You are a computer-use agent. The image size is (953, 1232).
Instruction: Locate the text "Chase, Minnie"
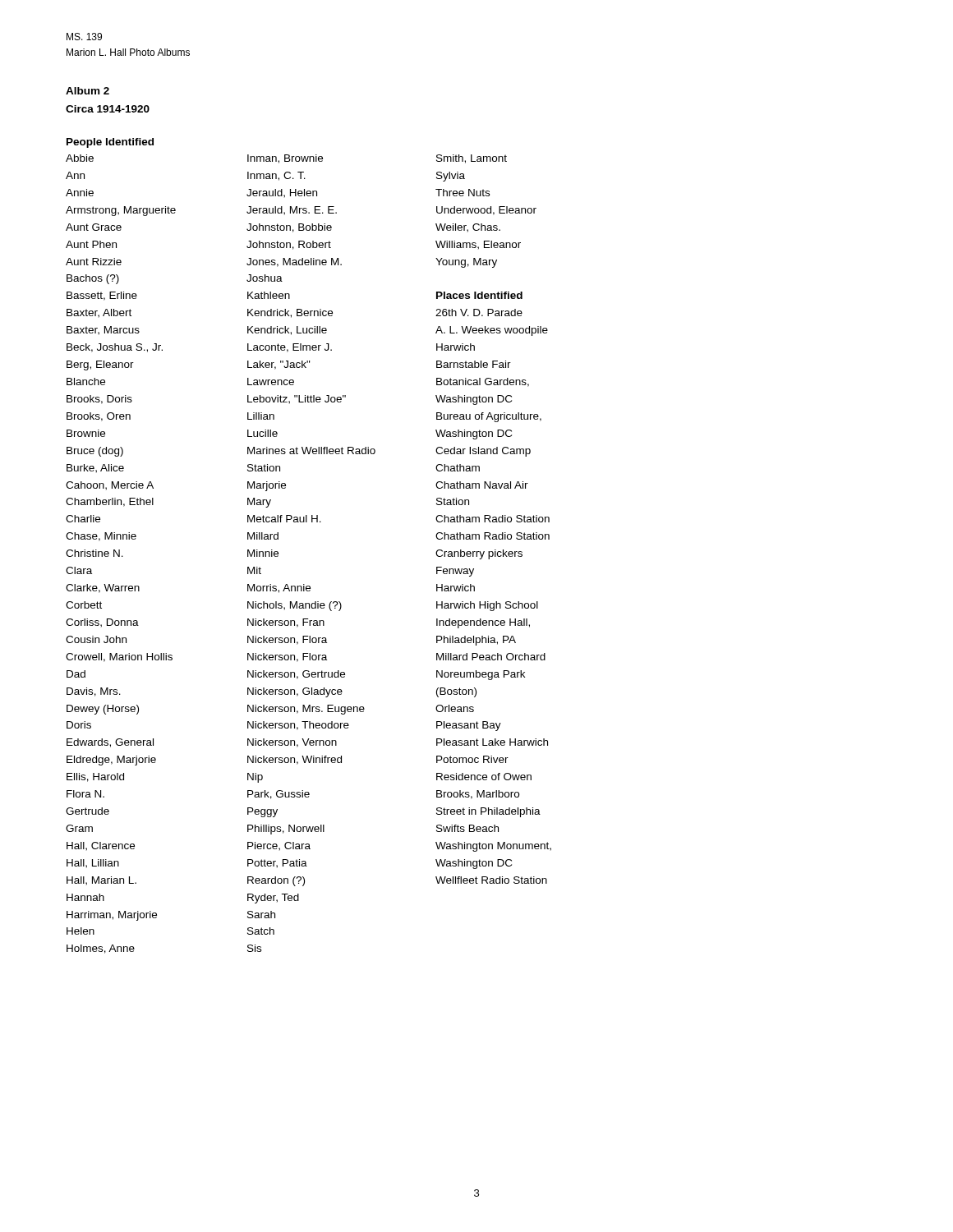101,537
